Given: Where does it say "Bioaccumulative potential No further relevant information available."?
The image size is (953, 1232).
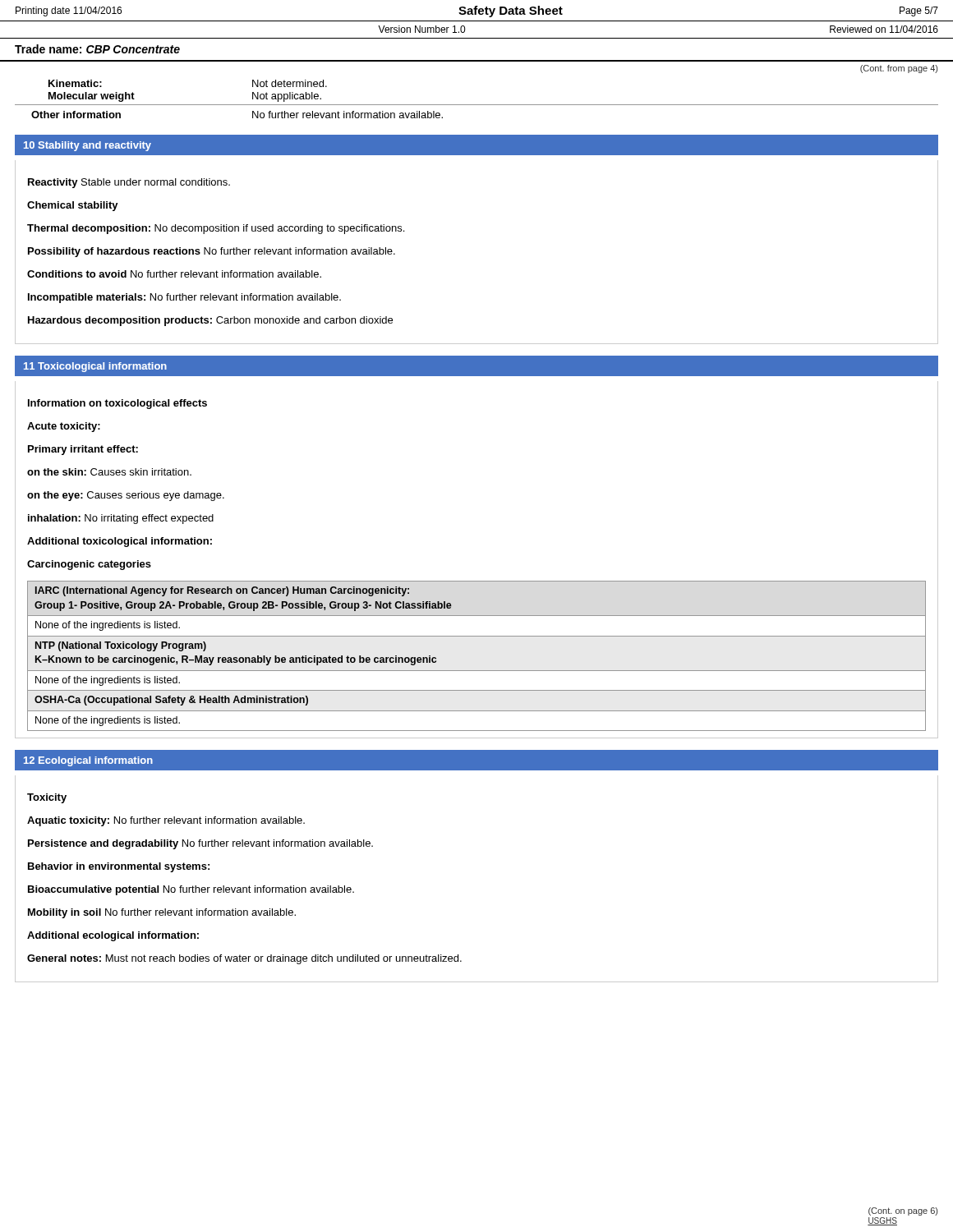Looking at the screenshot, I should [191, 890].
